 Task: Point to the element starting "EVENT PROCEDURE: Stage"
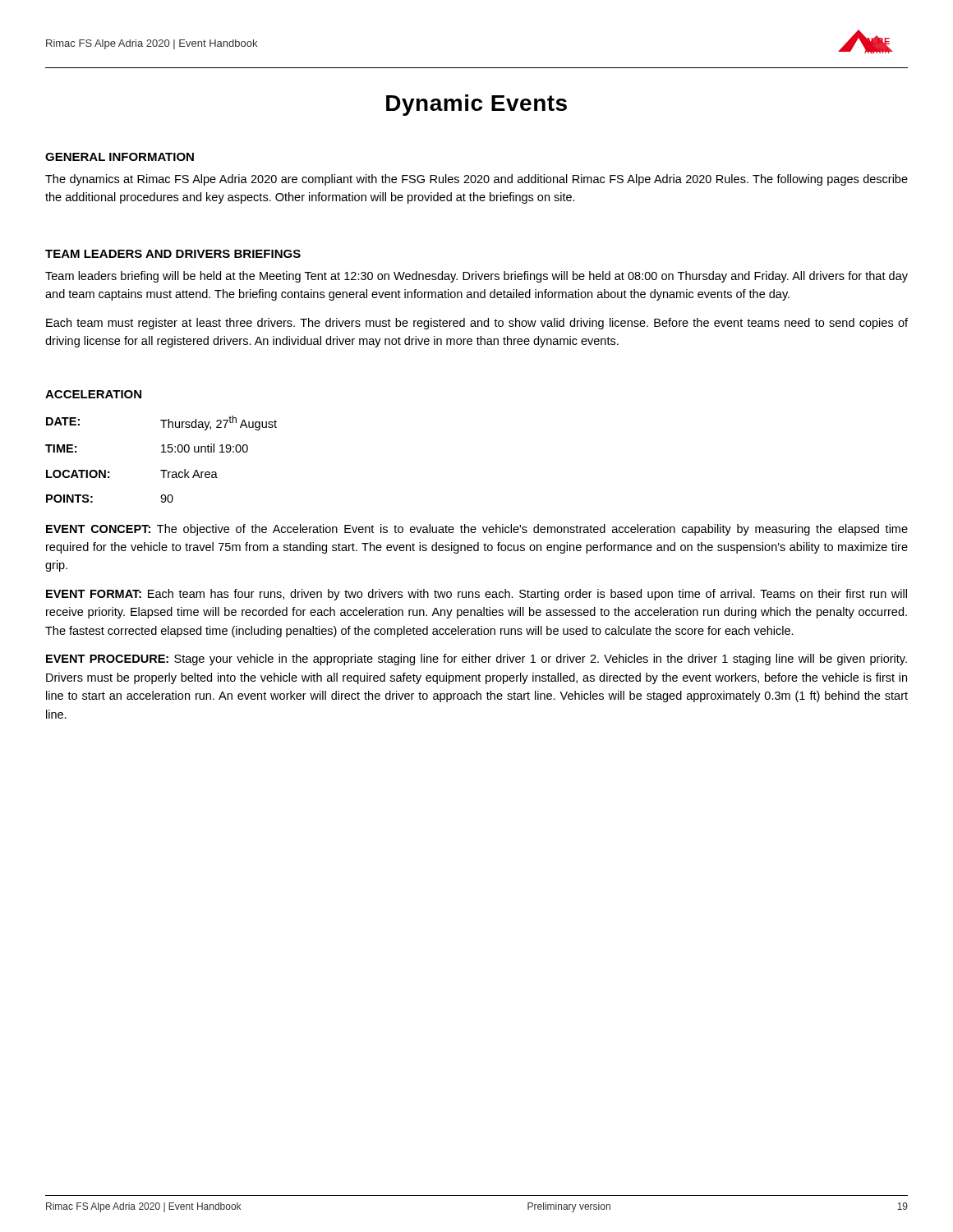coord(476,687)
